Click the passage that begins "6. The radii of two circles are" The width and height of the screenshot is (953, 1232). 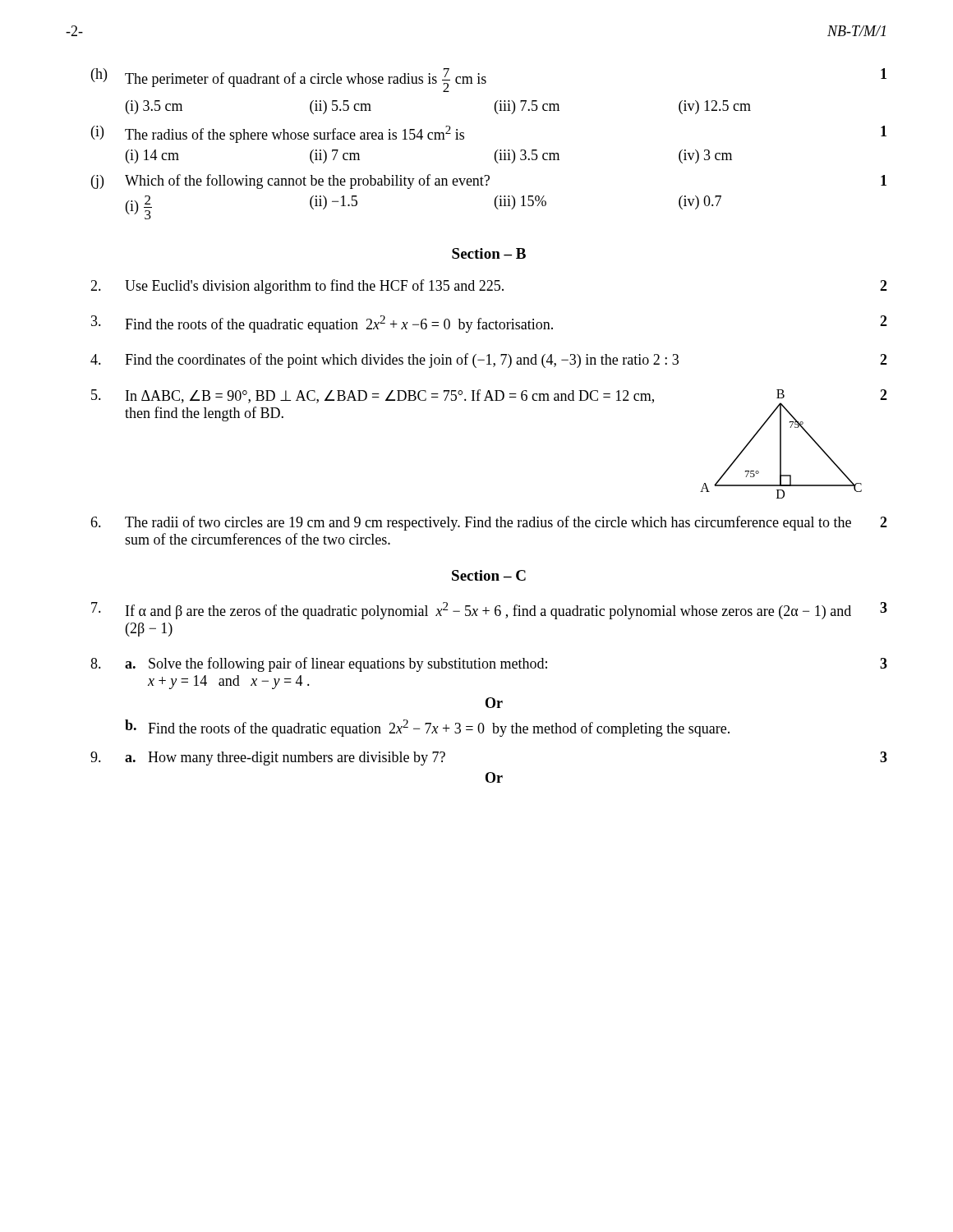click(x=489, y=531)
